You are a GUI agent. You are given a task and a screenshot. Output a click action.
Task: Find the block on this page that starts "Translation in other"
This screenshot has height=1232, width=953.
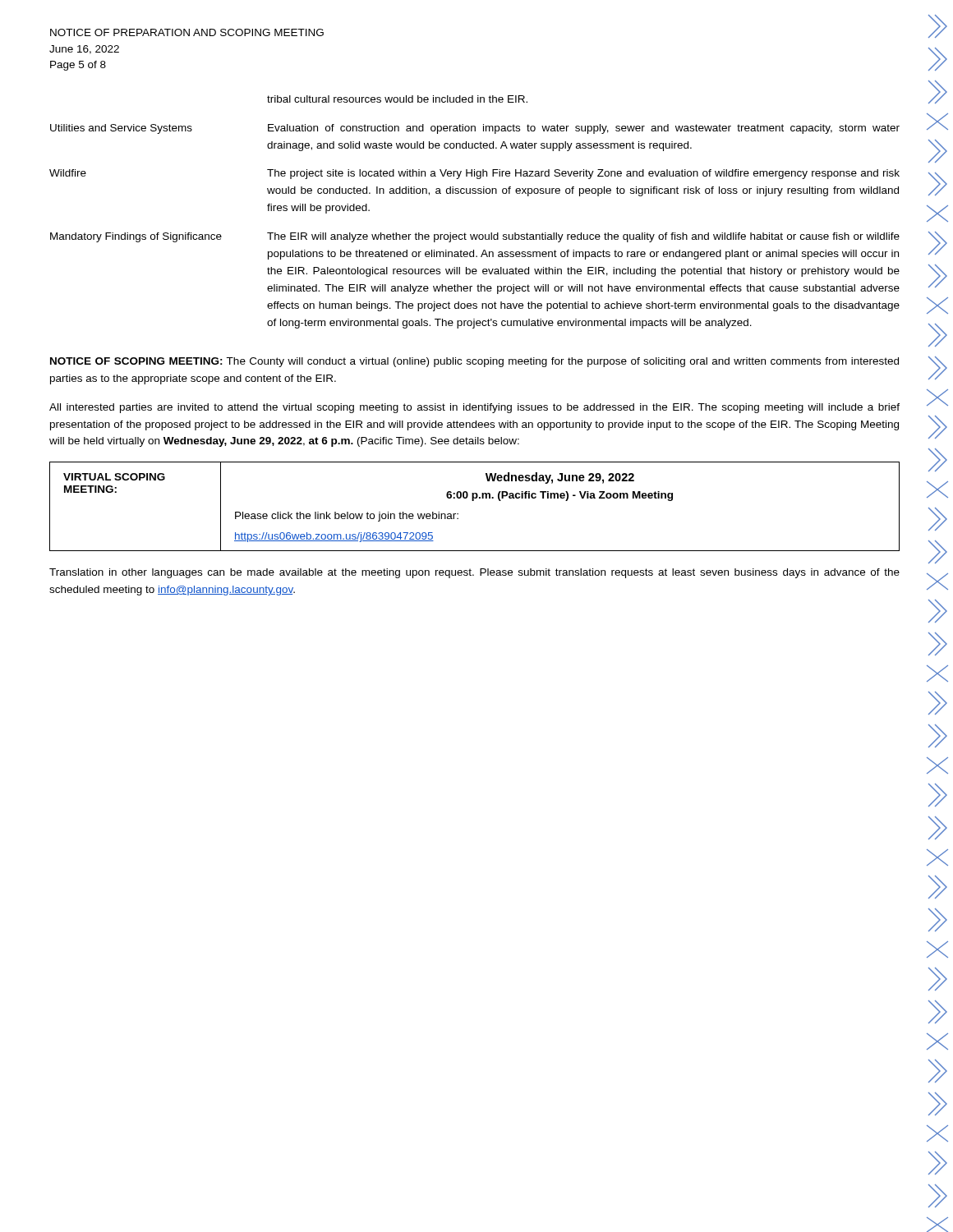click(x=474, y=581)
